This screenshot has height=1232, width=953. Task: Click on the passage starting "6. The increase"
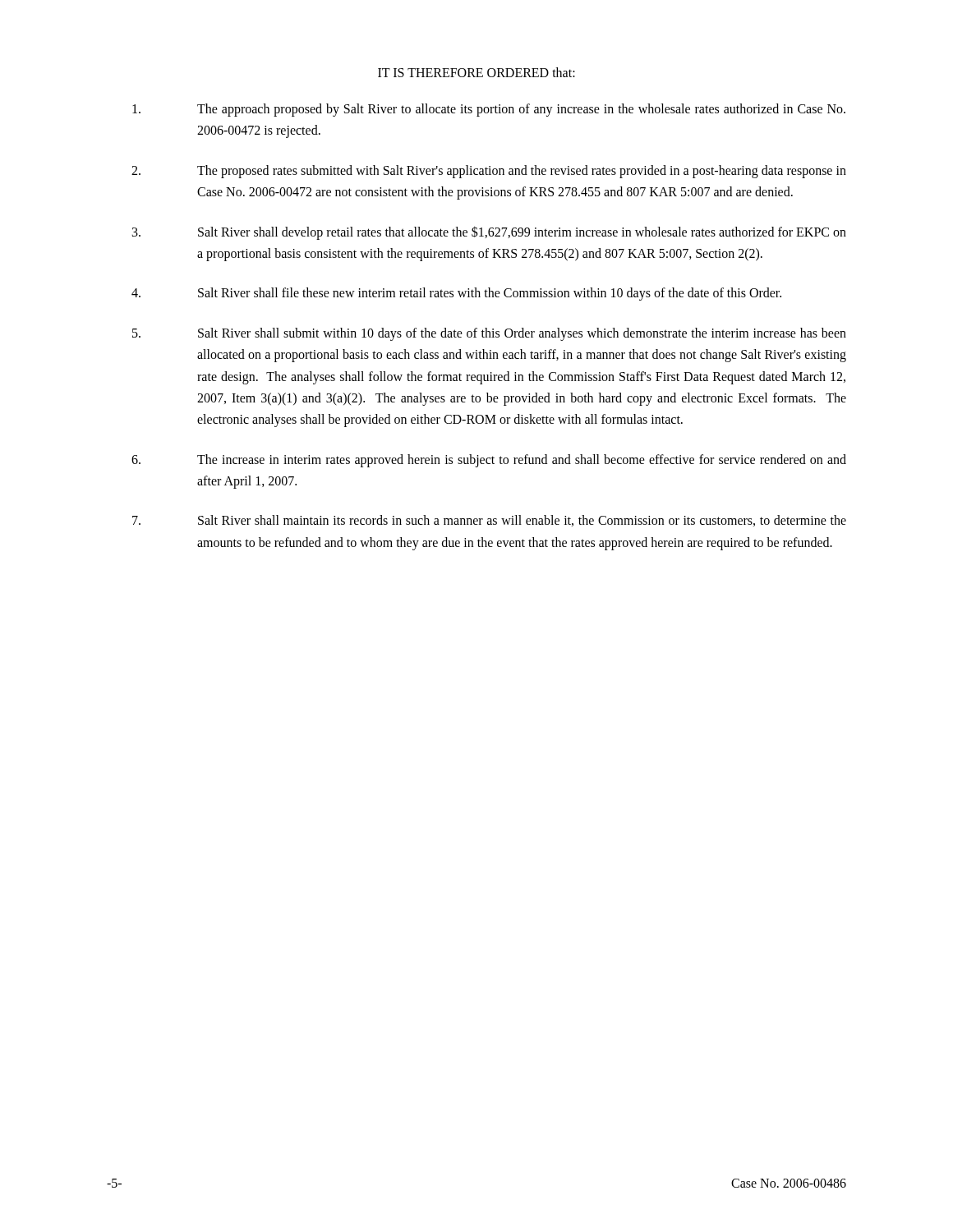(476, 471)
